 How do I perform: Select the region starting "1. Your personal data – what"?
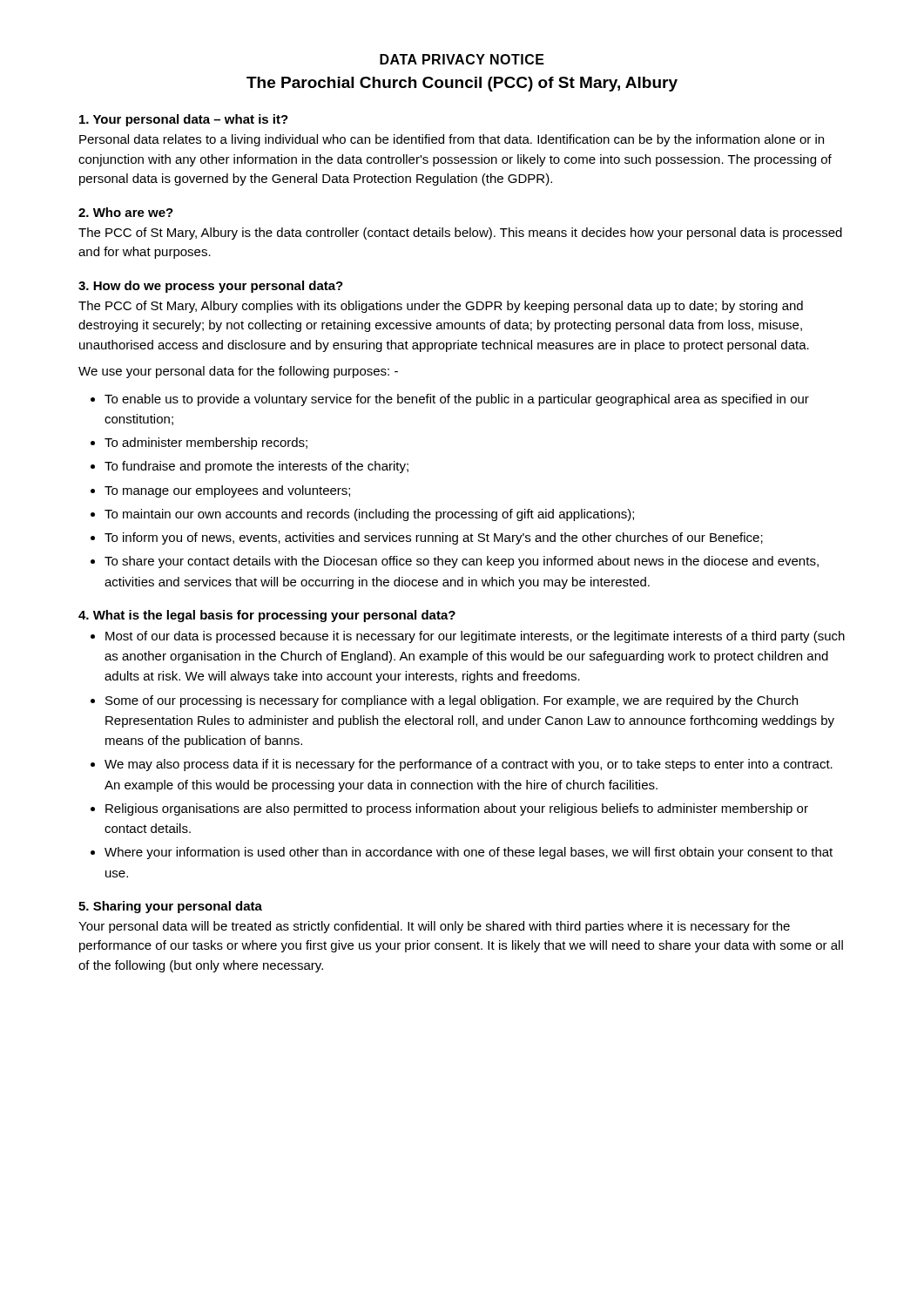pos(183,119)
